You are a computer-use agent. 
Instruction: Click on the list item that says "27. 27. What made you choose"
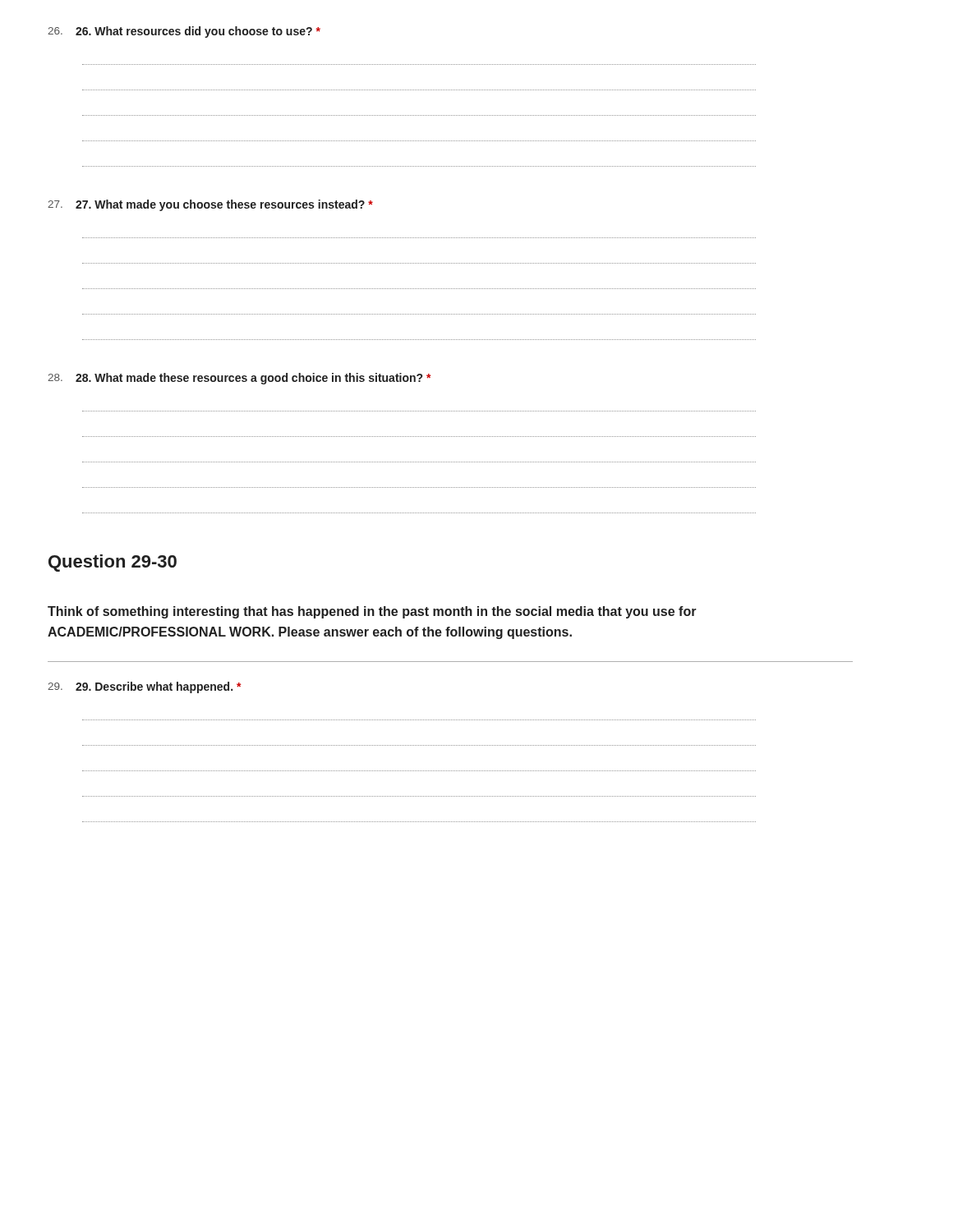(402, 272)
